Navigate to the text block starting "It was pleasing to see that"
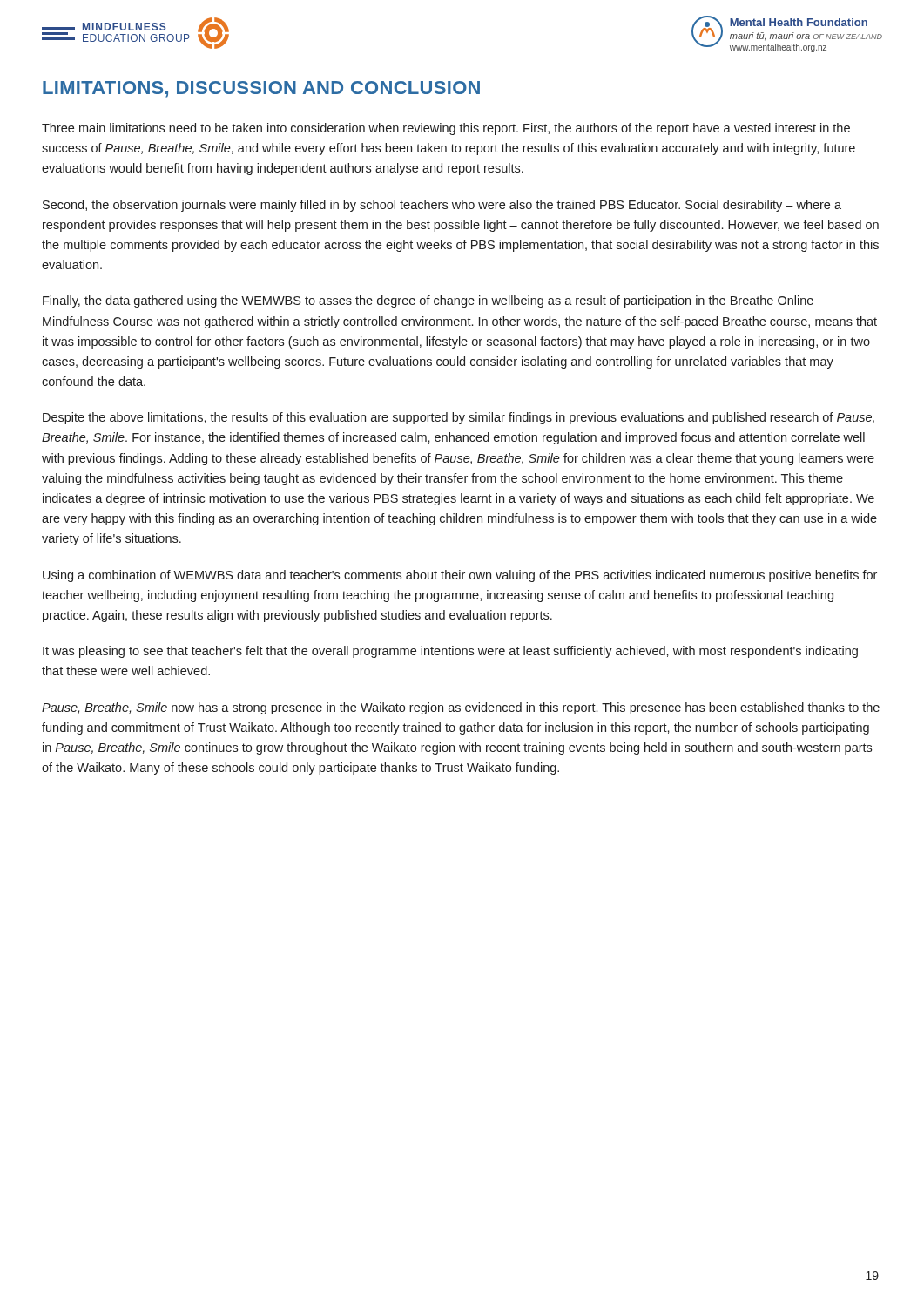The height and width of the screenshot is (1307, 924). (450, 661)
